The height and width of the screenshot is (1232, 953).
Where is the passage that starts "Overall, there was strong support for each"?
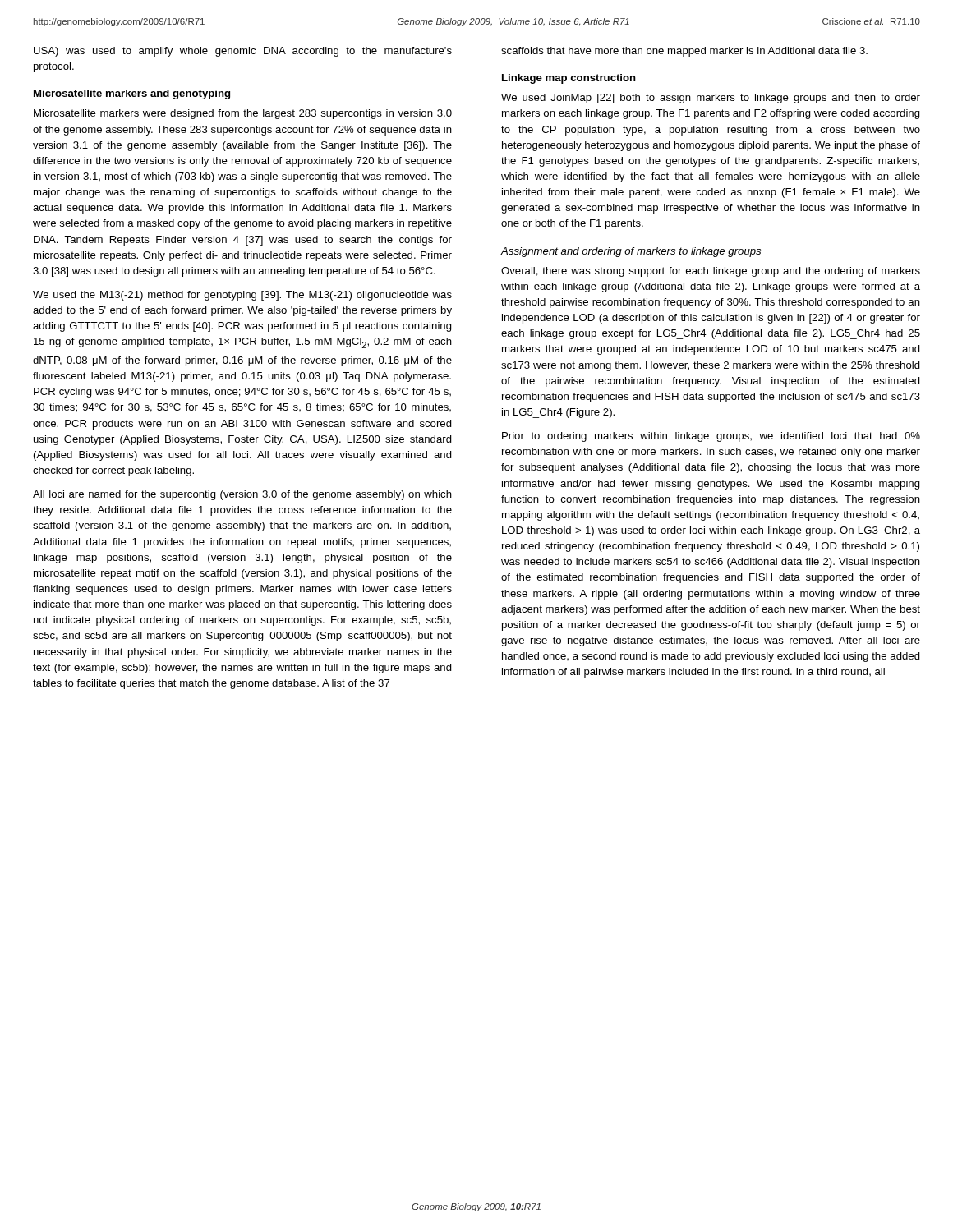click(x=711, y=341)
